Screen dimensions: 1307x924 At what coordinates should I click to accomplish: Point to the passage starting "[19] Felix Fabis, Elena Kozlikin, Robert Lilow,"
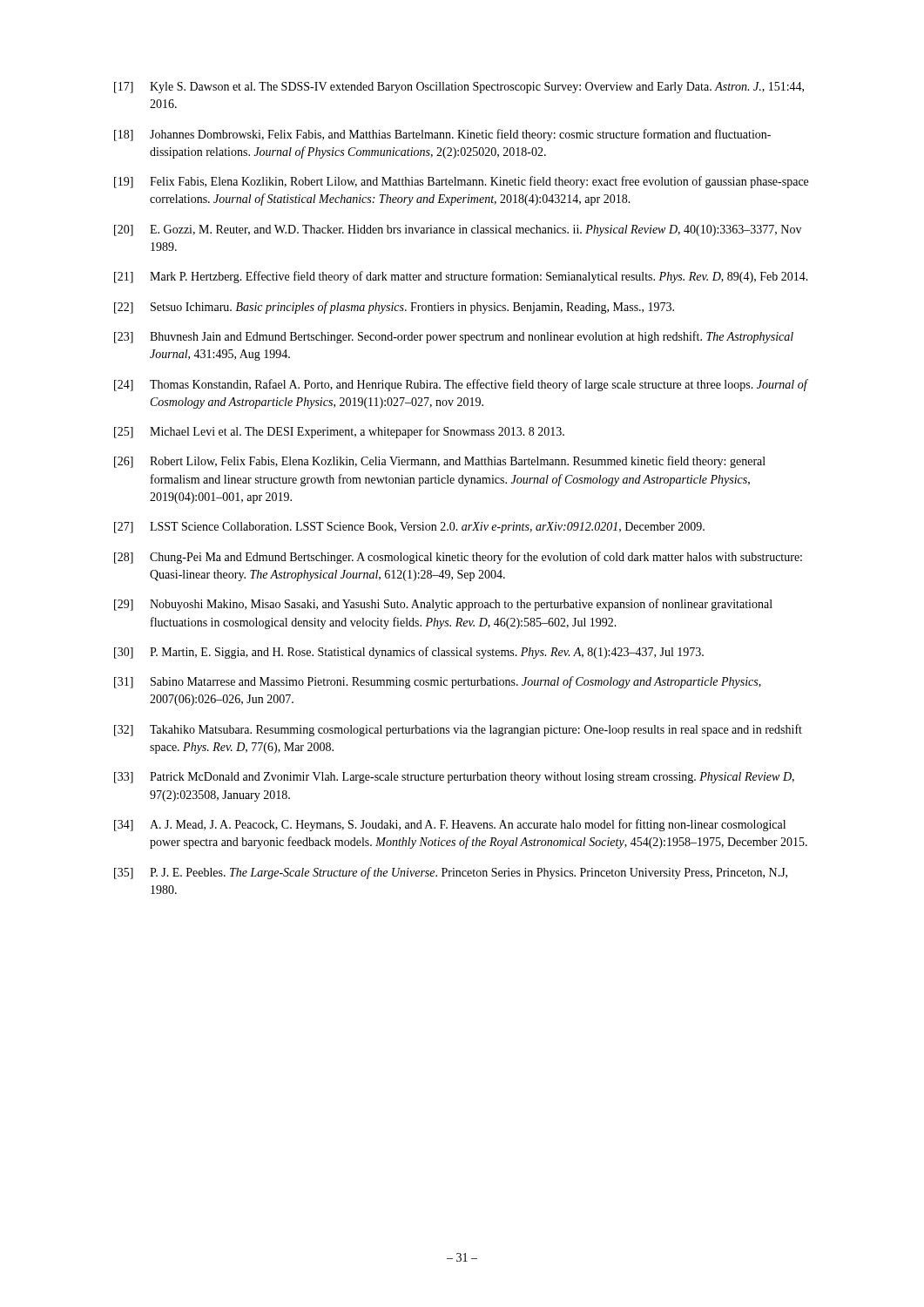[462, 191]
